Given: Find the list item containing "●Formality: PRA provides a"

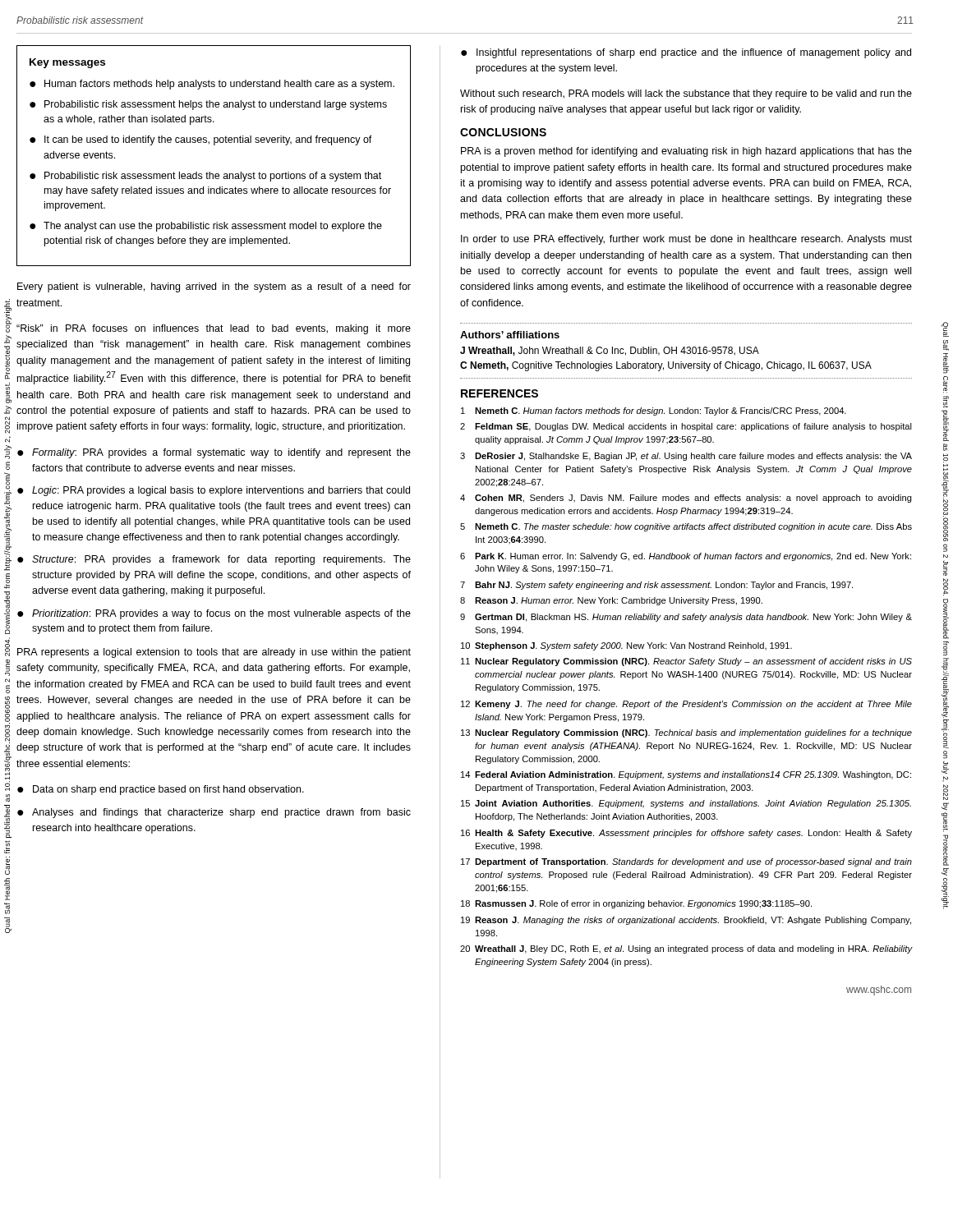Looking at the screenshot, I should coord(214,460).
